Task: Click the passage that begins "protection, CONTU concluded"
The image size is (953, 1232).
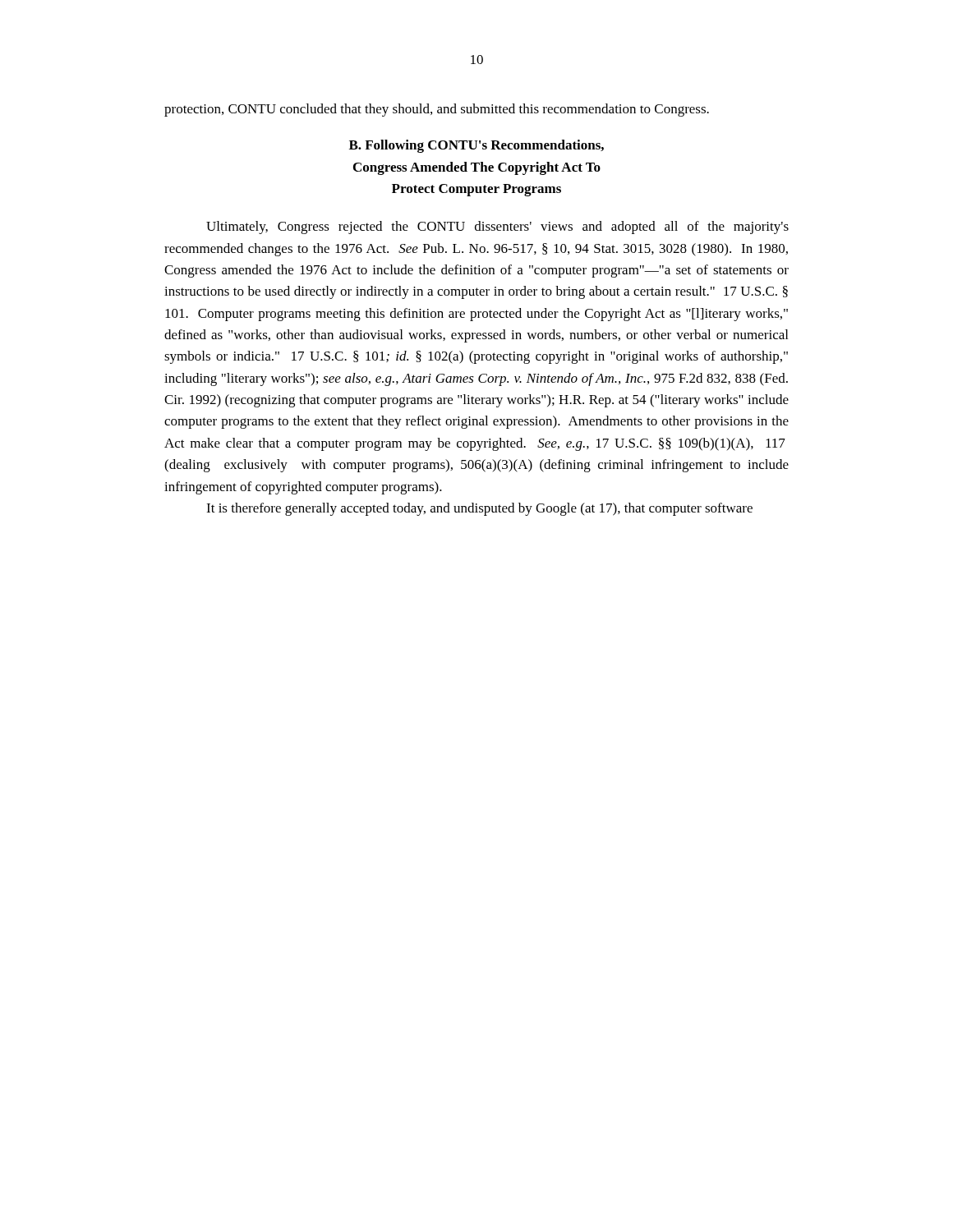Action: point(437,109)
